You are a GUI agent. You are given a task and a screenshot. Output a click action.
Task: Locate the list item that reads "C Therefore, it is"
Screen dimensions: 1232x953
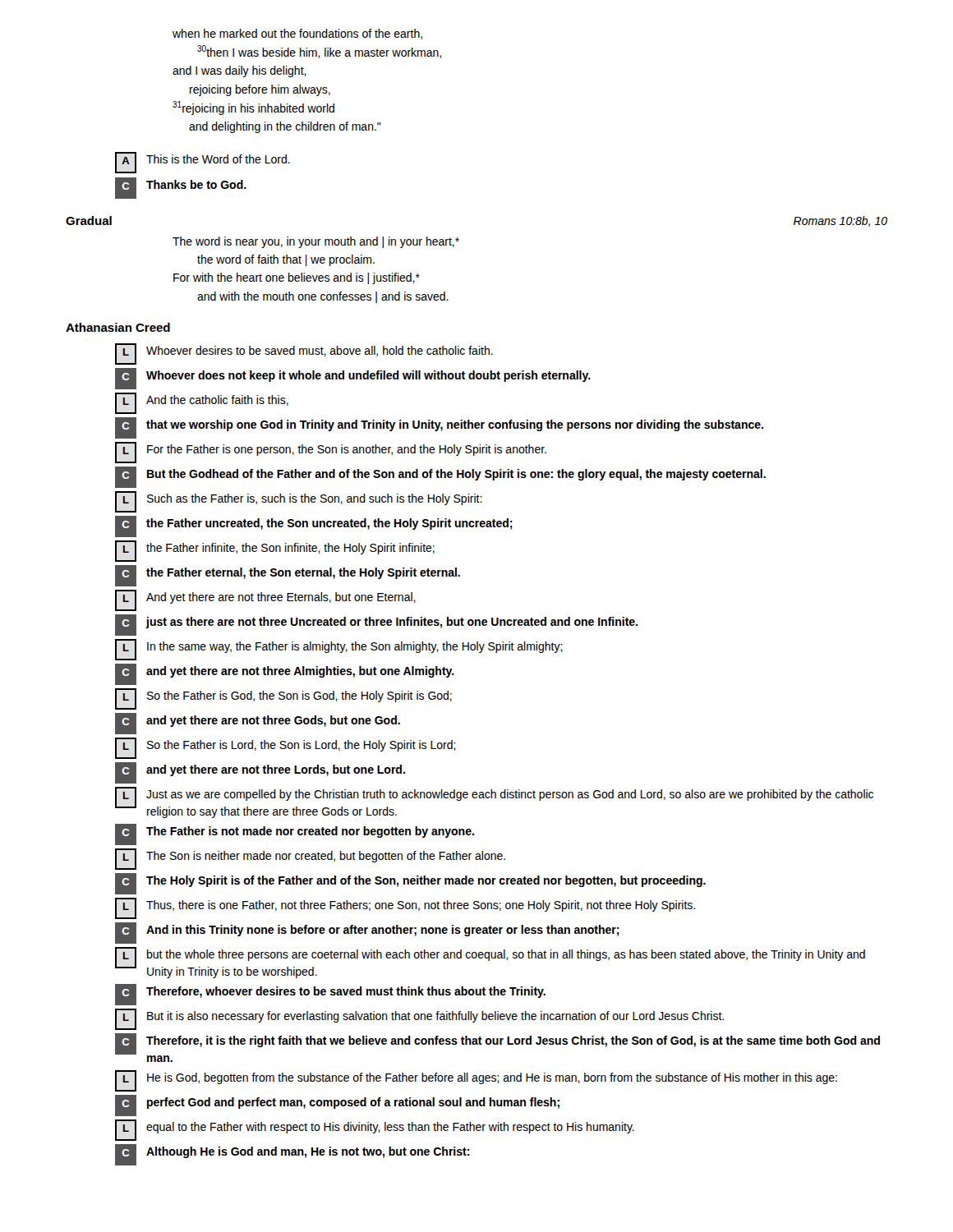501,1050
